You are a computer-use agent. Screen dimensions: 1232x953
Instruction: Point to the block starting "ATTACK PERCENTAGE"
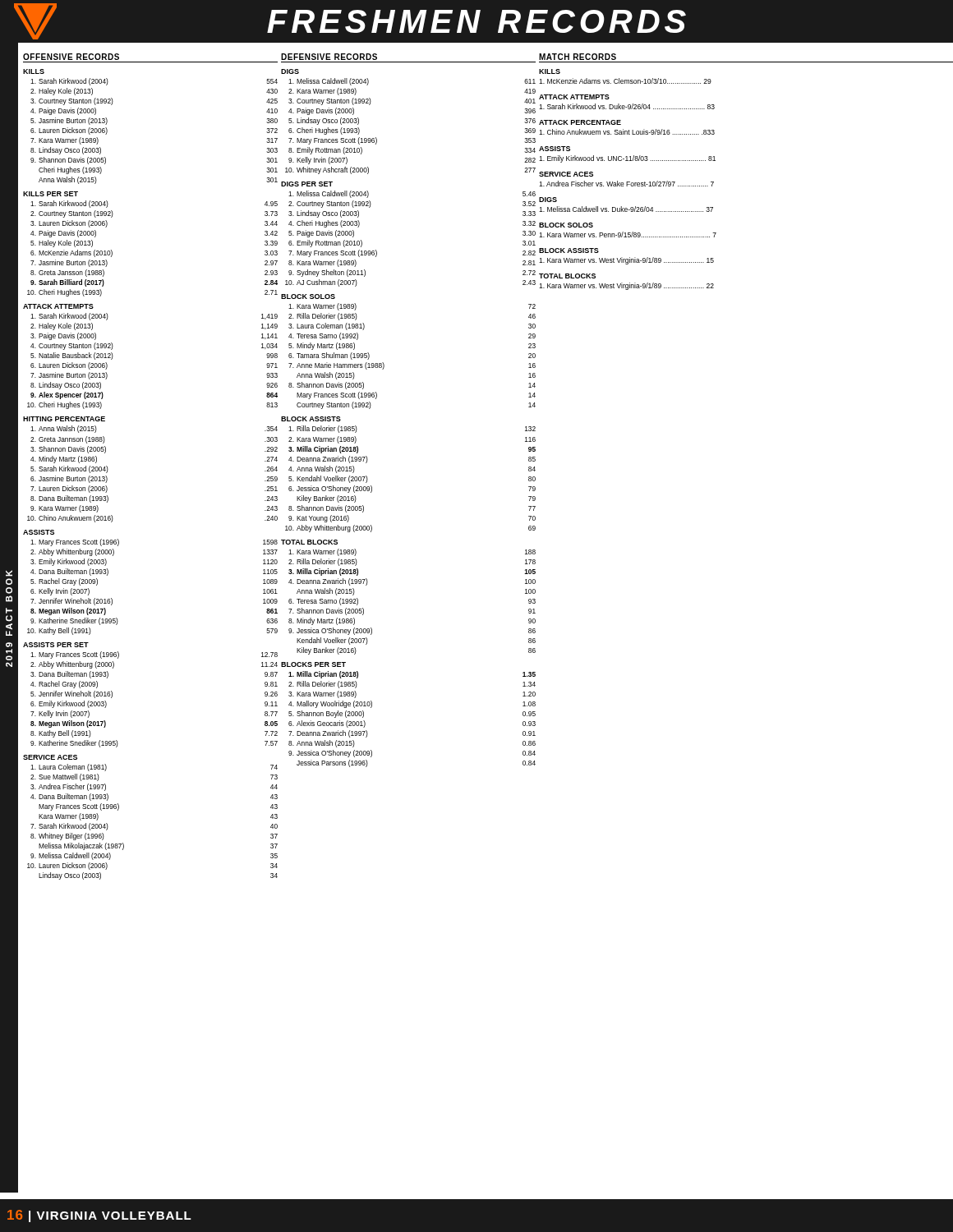580,123
